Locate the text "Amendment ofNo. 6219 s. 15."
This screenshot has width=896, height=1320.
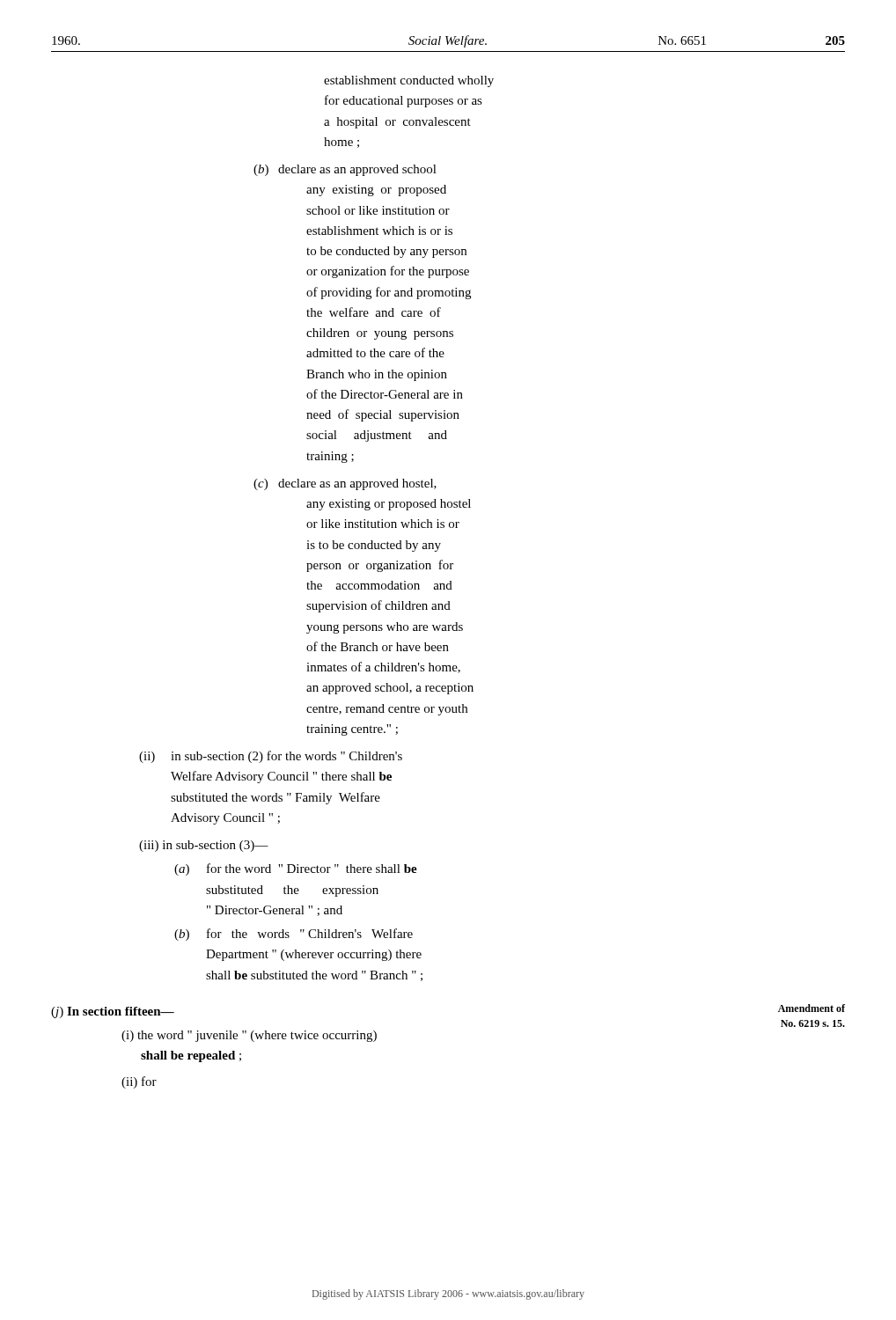pyautogui.click(x=811, y=1016)
